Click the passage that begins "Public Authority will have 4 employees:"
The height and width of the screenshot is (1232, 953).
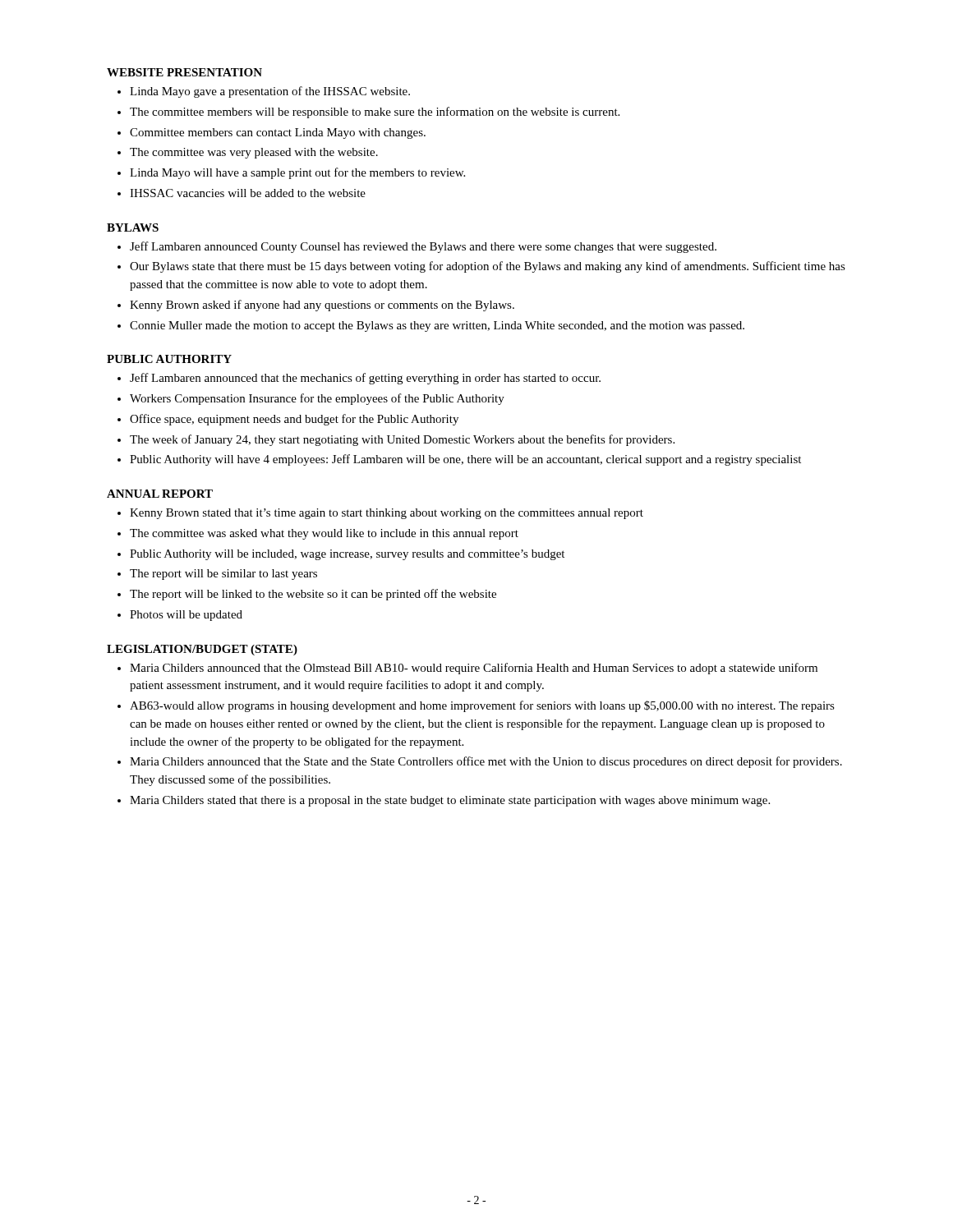[x=488, y=460]
